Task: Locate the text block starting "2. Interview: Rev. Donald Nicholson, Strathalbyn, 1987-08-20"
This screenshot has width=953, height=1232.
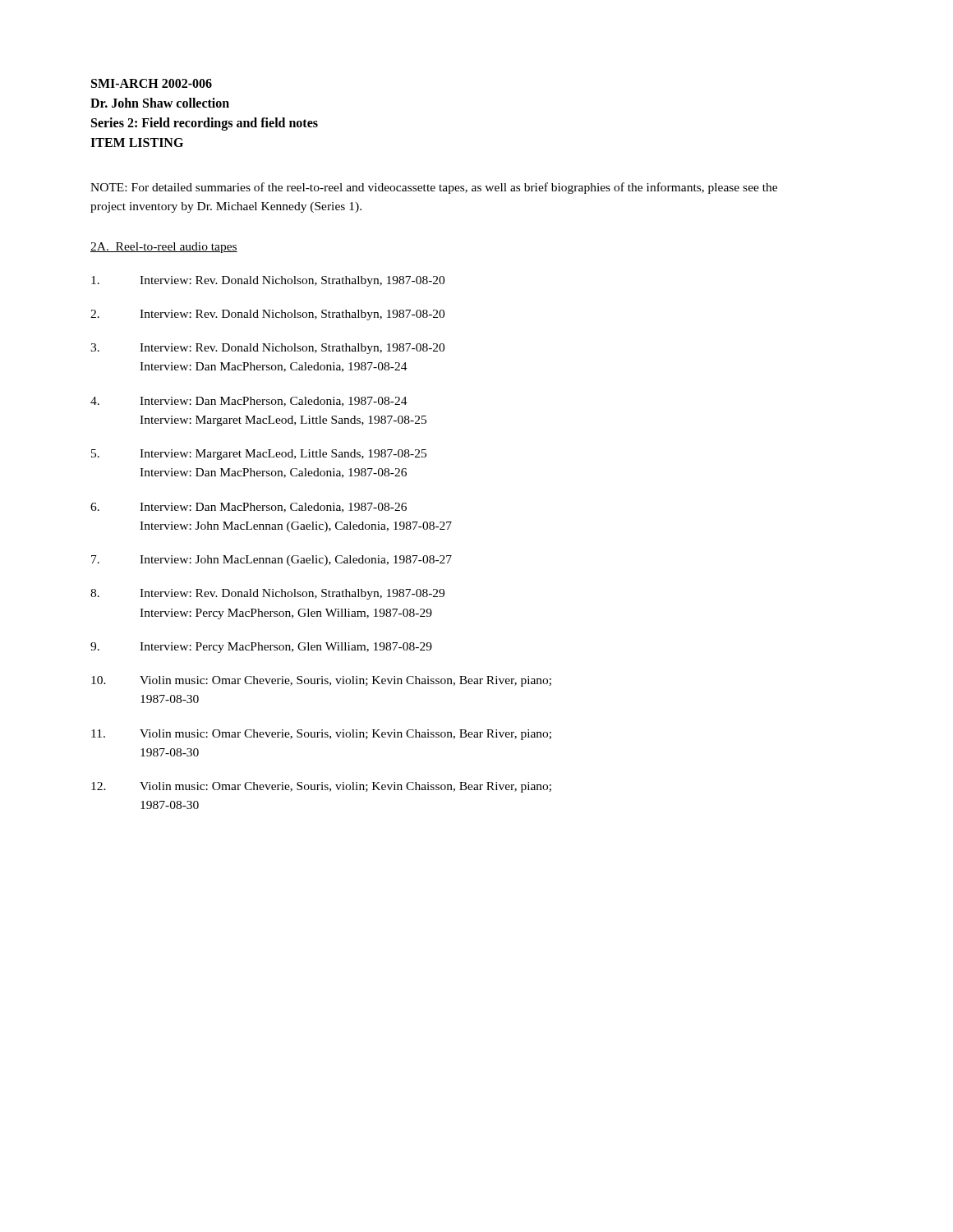Action: tap(444, 313)
